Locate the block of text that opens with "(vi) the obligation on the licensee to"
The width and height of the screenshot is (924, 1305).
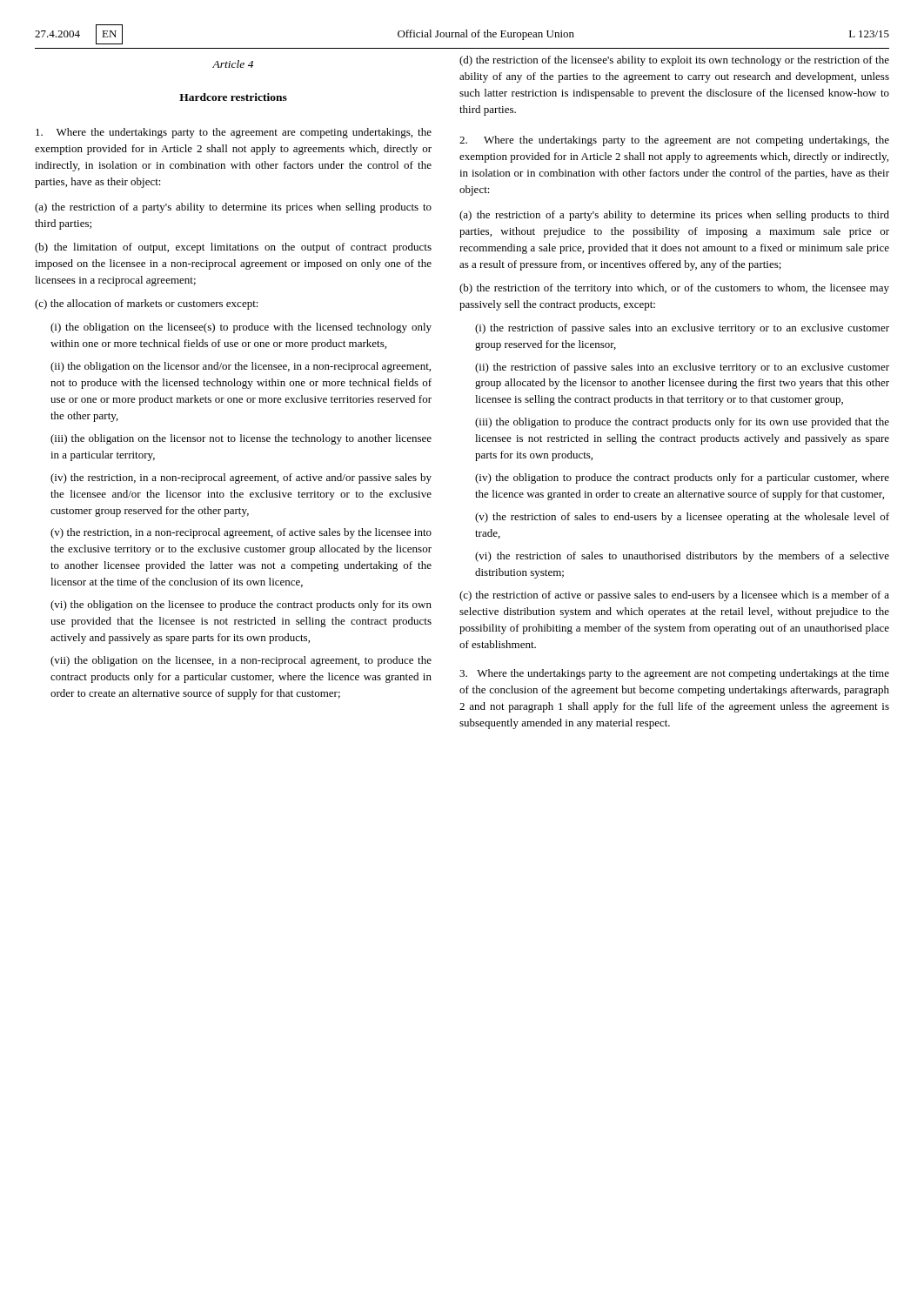[x=241, y=621]
